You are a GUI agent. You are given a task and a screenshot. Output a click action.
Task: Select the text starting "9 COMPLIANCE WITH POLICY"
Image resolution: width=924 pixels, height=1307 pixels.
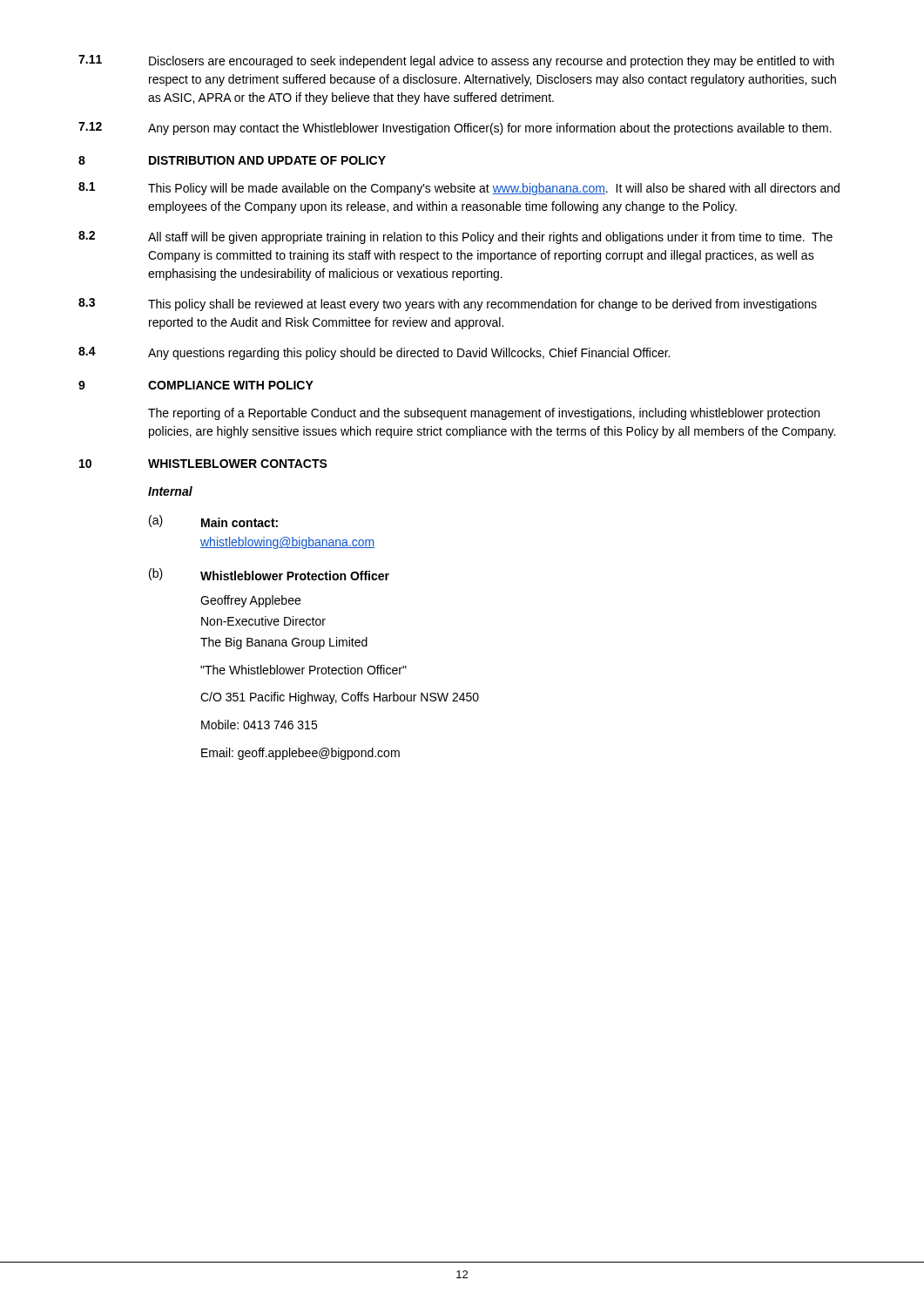click(196, 385)
